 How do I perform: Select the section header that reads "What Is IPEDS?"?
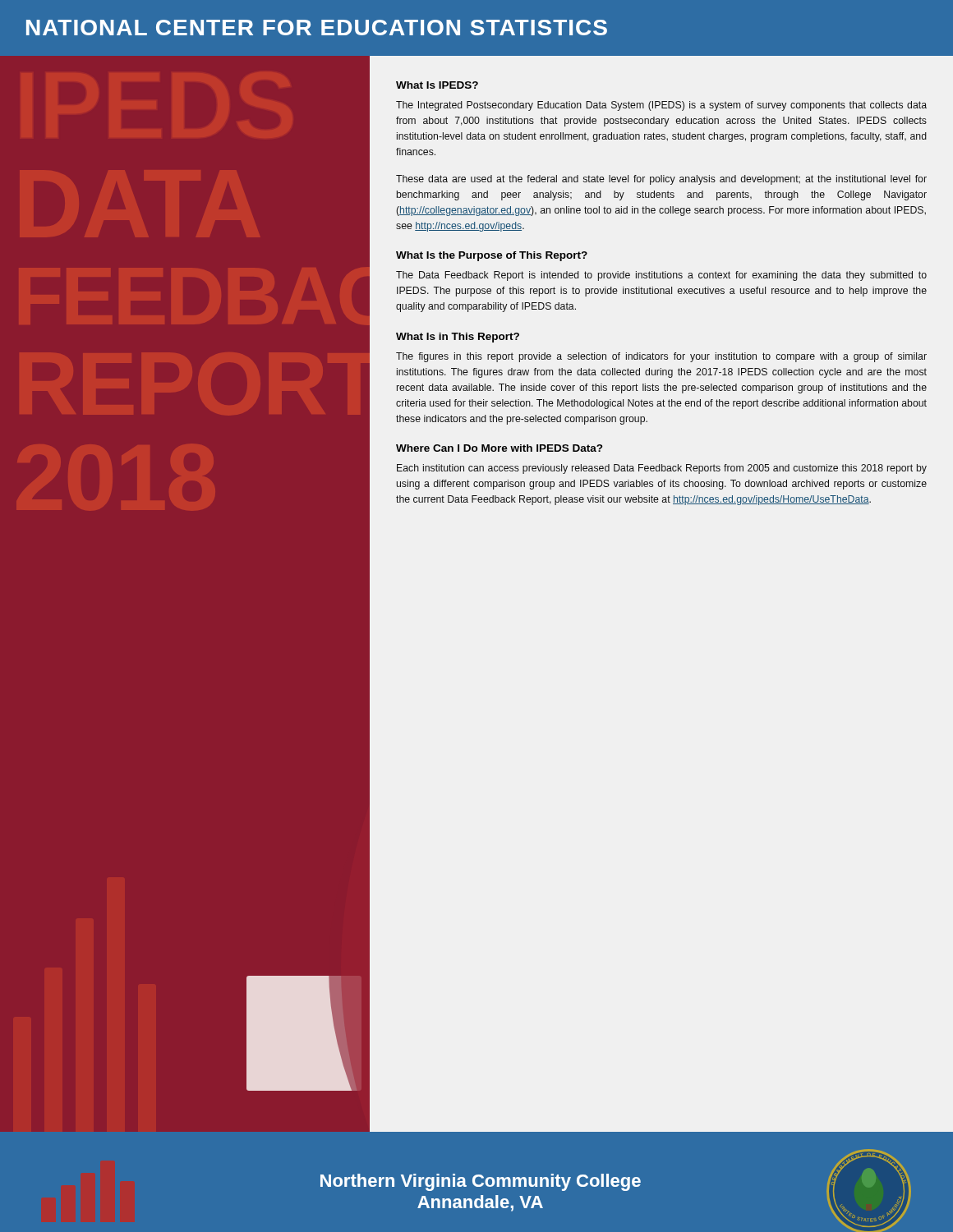(x=437, y=85)
